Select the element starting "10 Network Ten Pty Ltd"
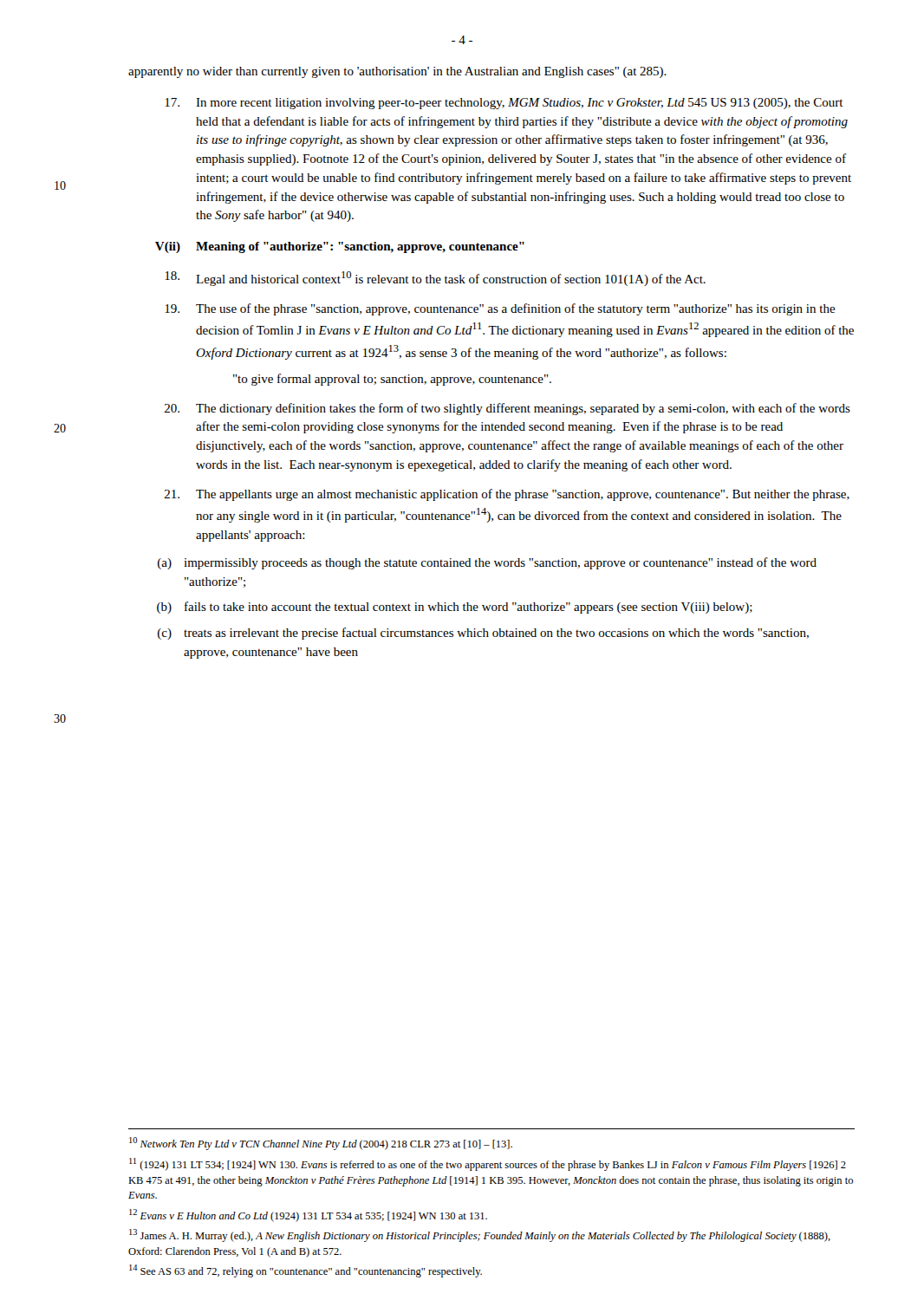This screenshot has height=1300, width=924. pyautogui.click(x=321, y=1143)
